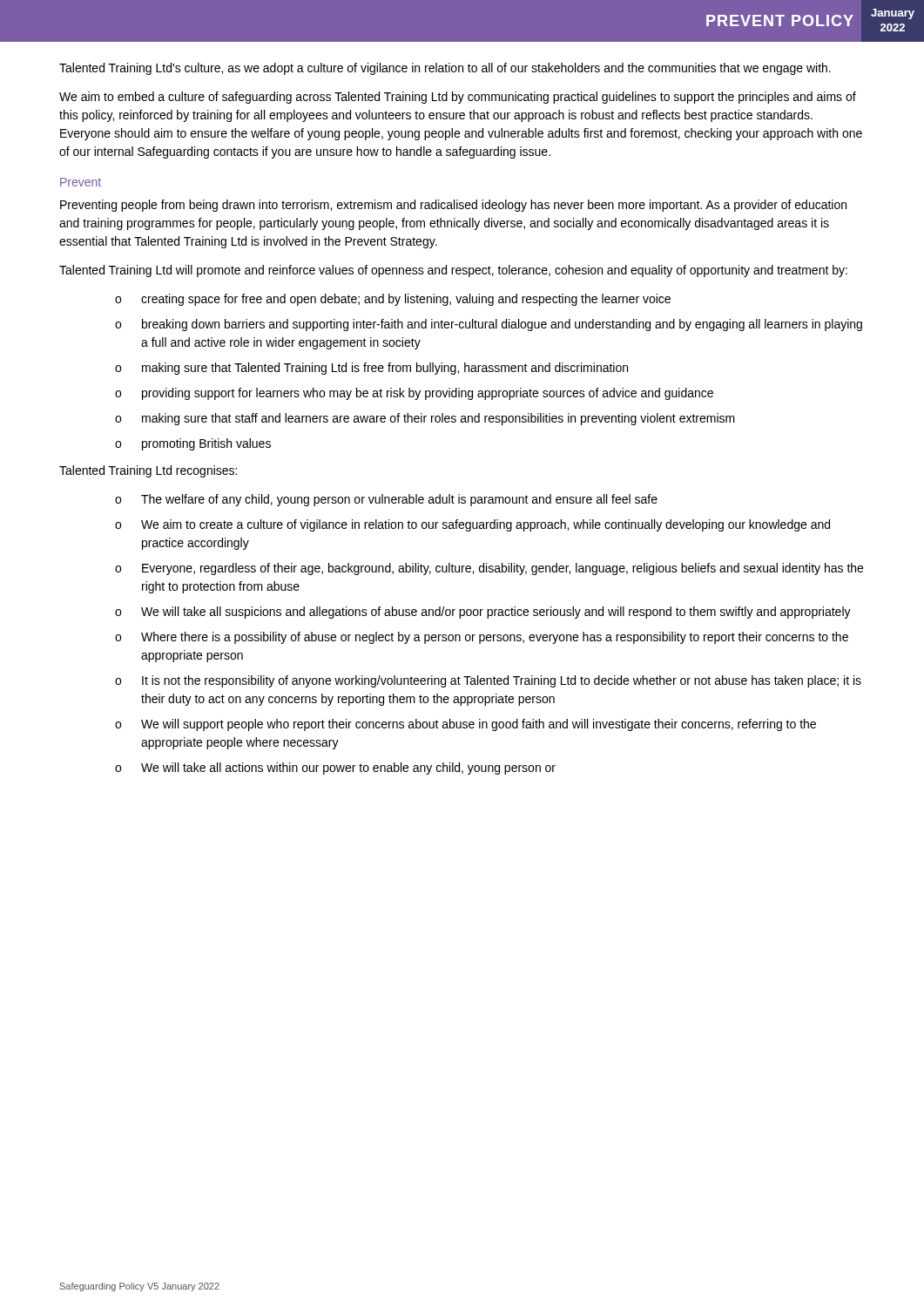
Task: Point to the block beginning "Preventing people from being drawn into terrorism, extremism"
Action: click(462, 223)
